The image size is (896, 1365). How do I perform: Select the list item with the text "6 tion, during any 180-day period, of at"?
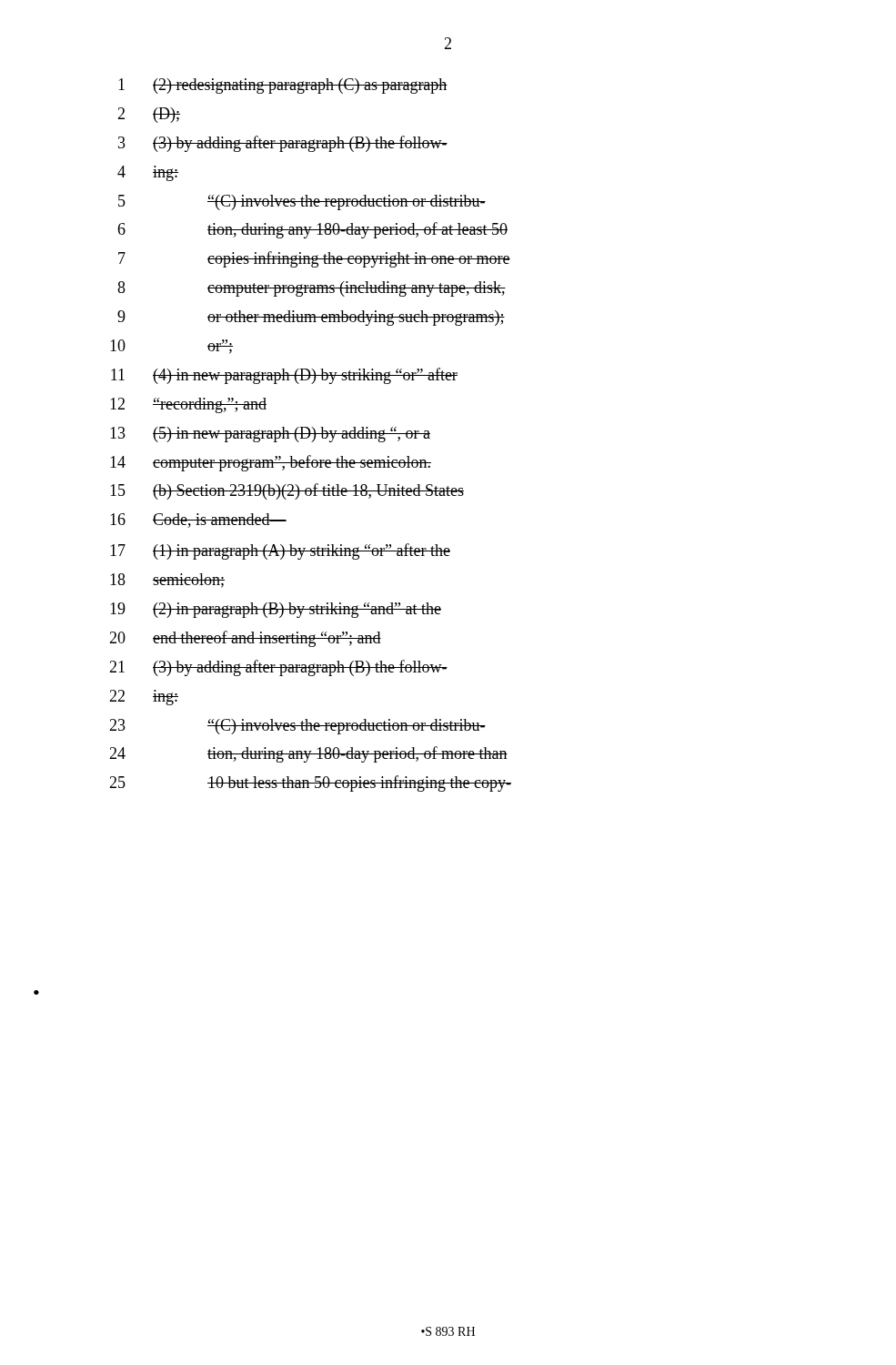pos(457,231)
